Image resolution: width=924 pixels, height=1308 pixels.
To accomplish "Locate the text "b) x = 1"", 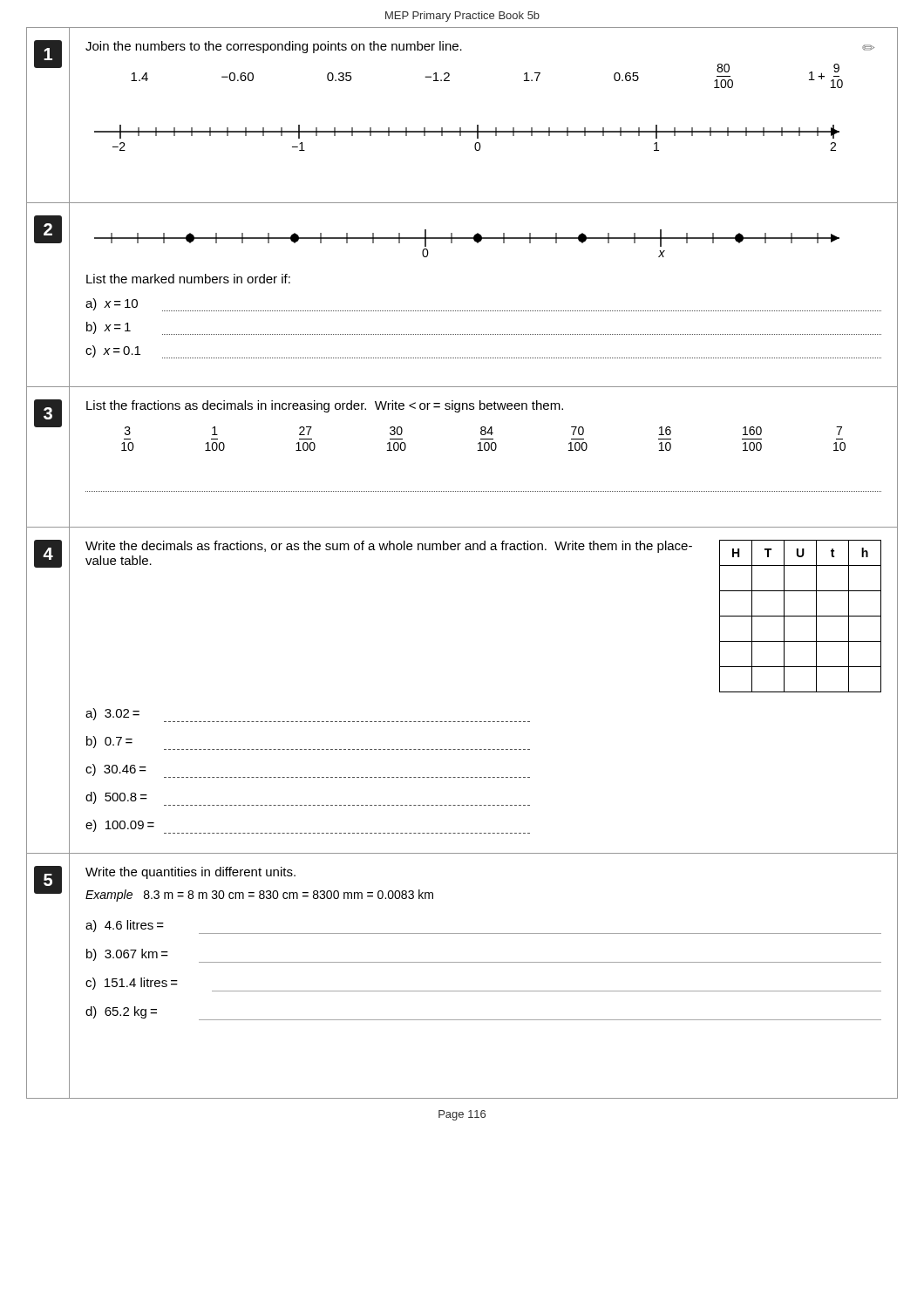I will pos(483,327).
